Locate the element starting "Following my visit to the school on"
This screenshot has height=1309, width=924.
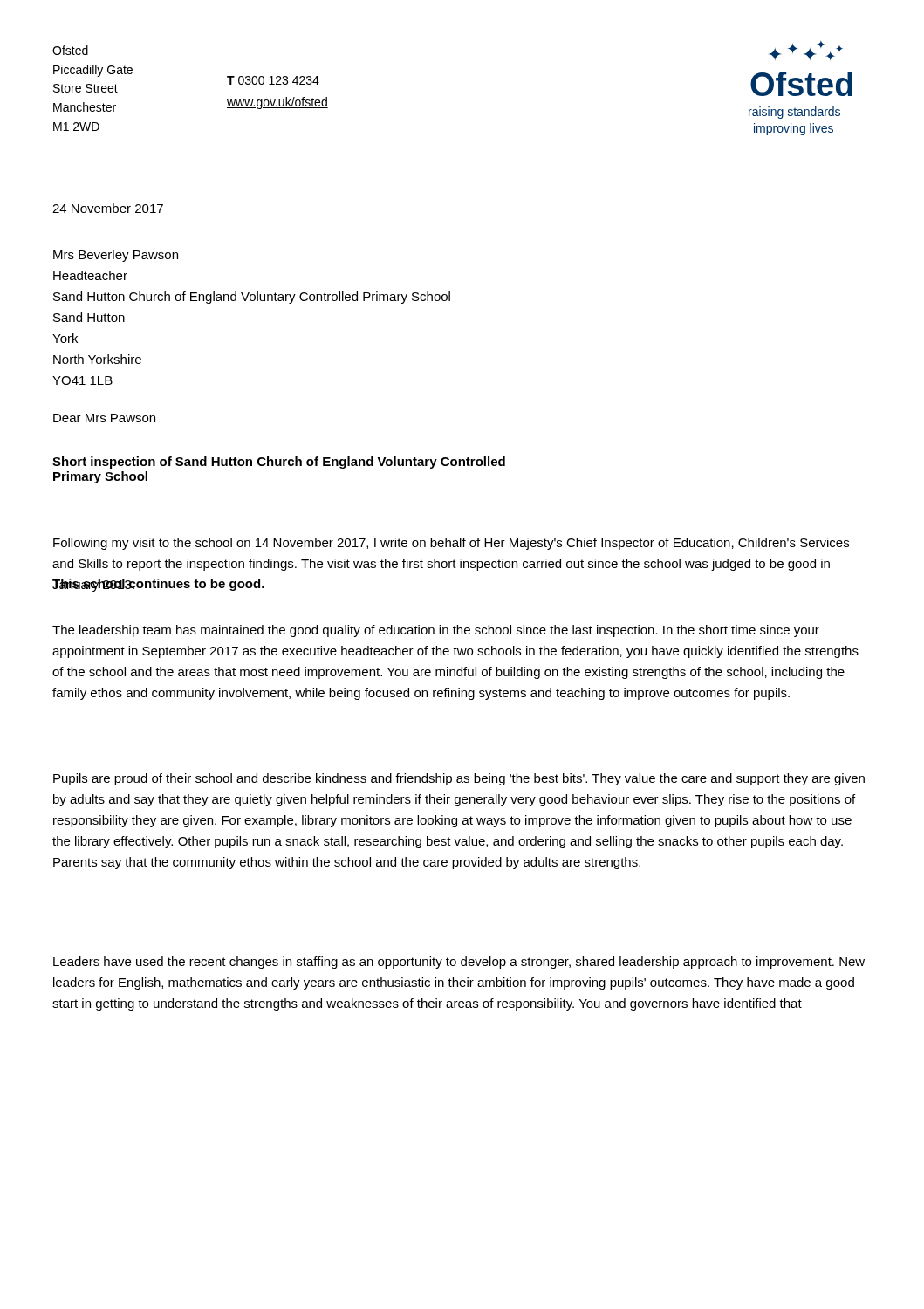pyautogui.click(x=451, y=563)
